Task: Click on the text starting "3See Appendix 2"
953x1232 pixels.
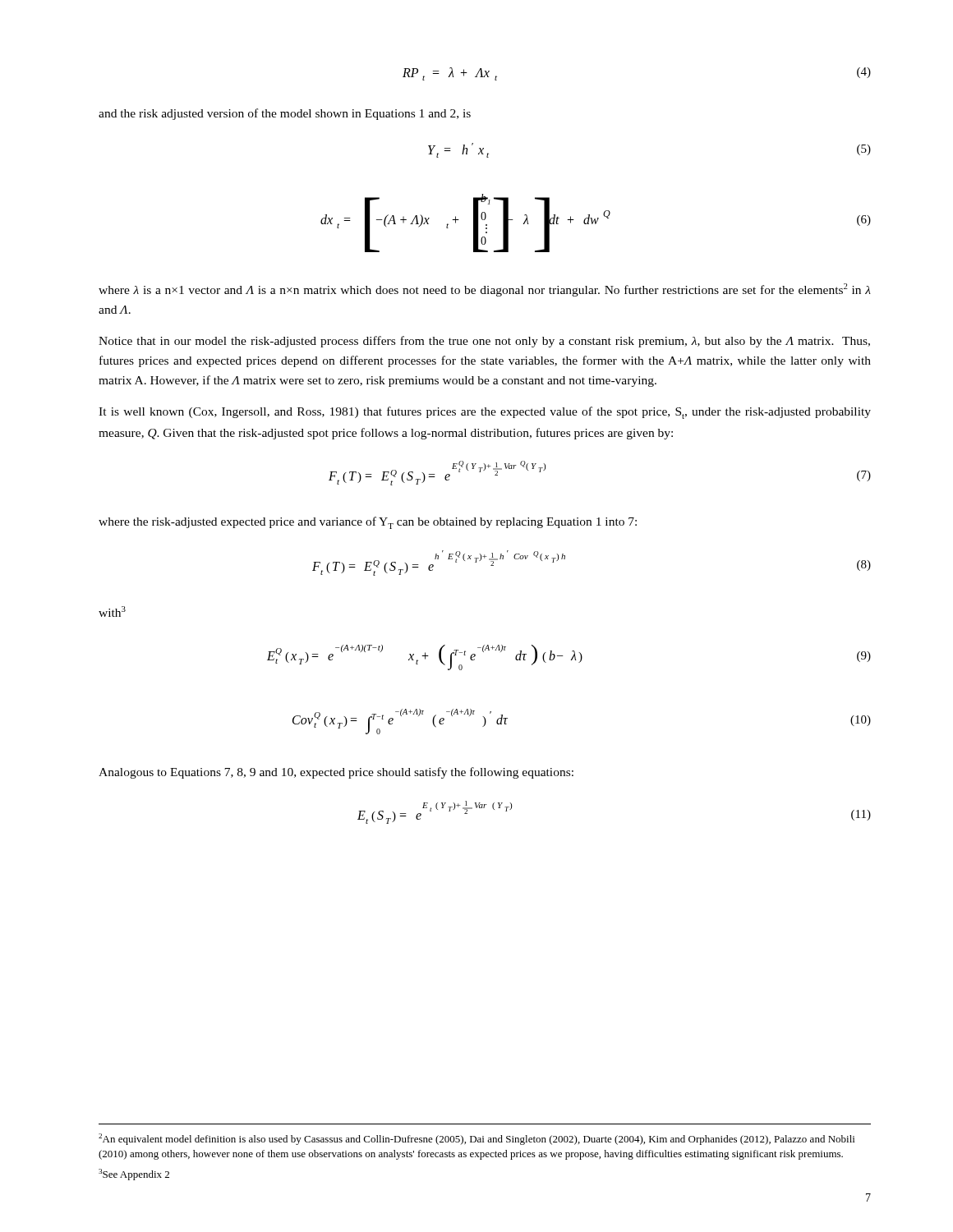Action: point(134,1174)
